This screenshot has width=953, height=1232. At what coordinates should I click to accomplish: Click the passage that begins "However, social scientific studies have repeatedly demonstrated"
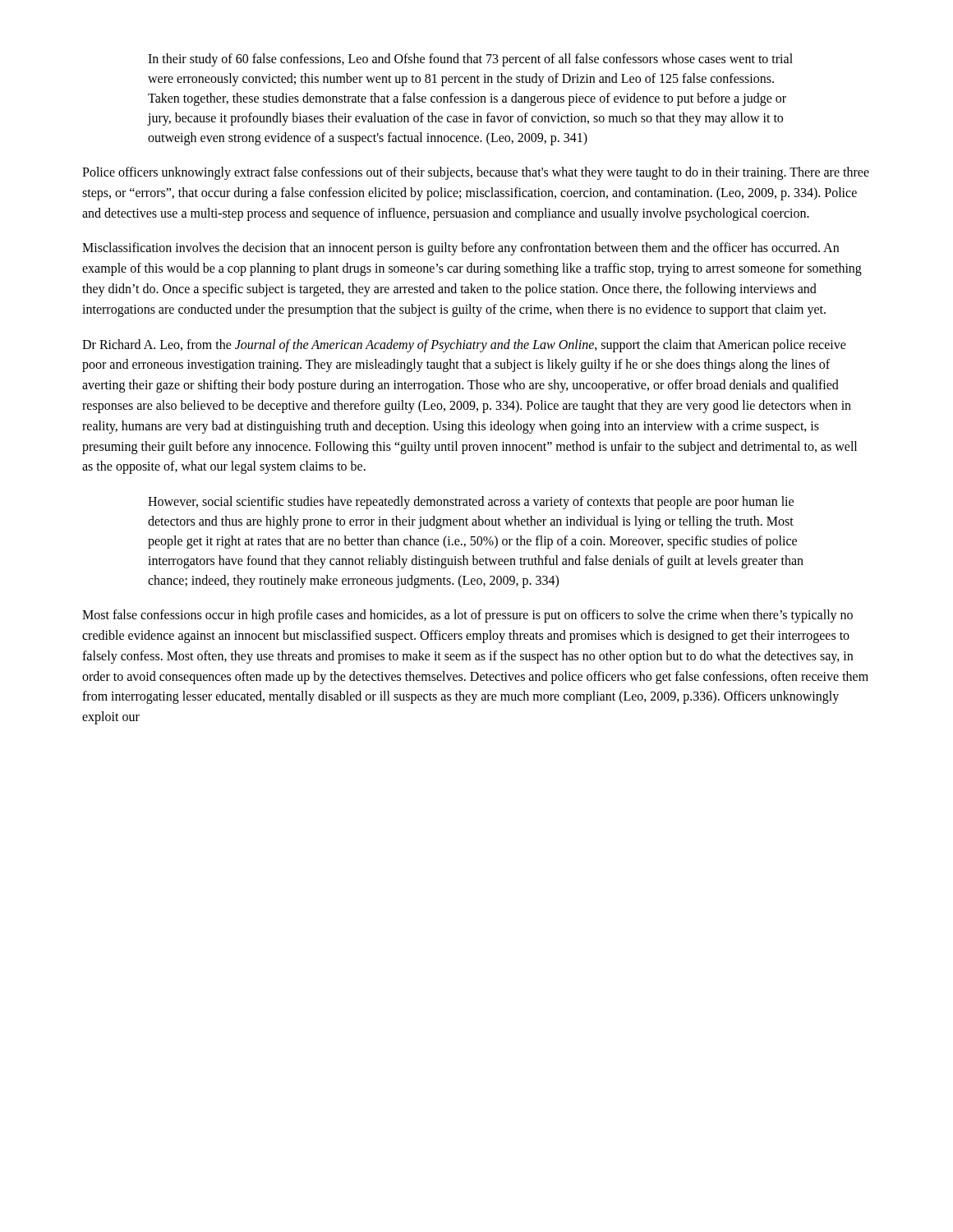(476, 541)
